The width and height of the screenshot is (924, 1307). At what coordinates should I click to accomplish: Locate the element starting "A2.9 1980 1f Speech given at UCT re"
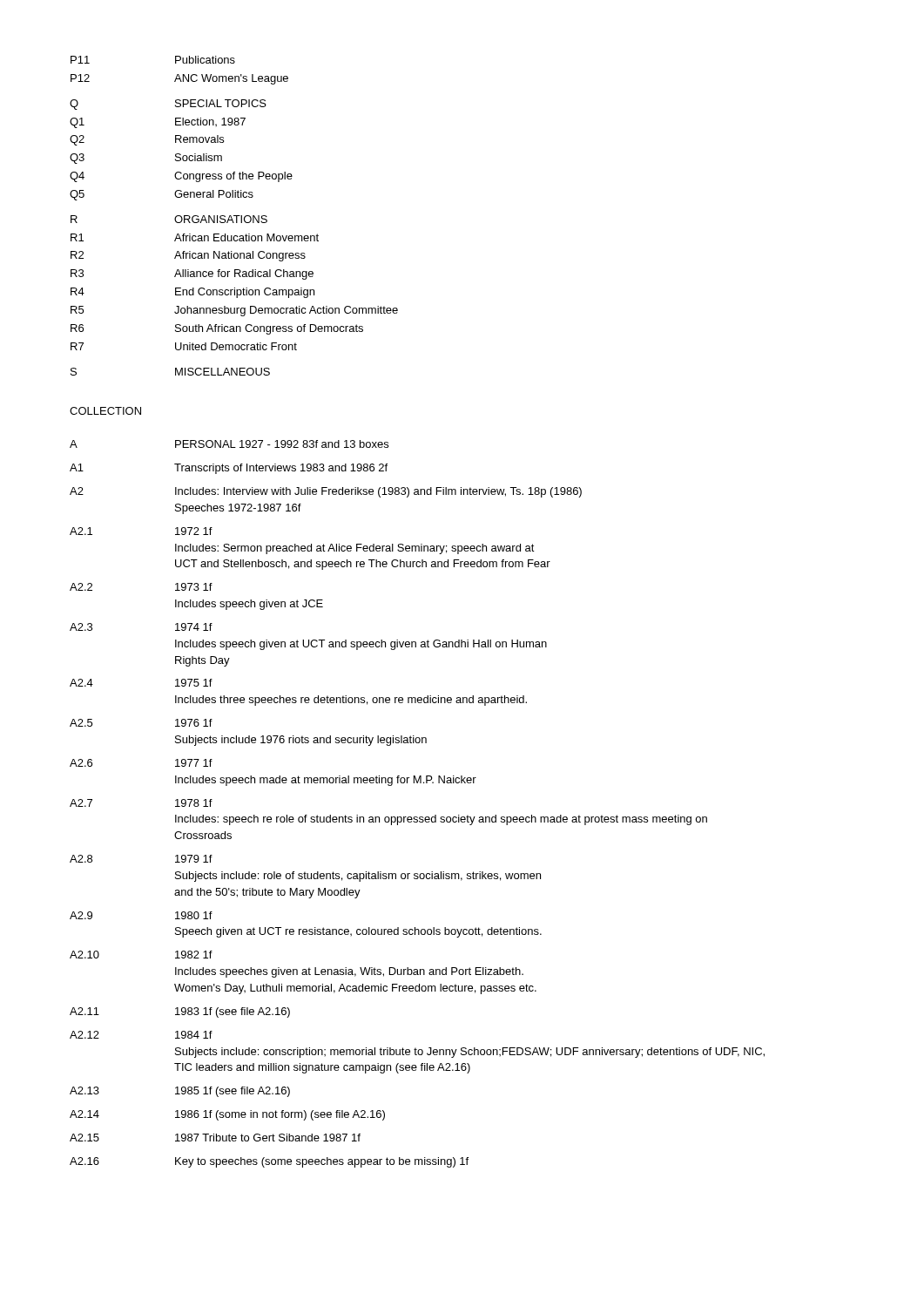462,924
